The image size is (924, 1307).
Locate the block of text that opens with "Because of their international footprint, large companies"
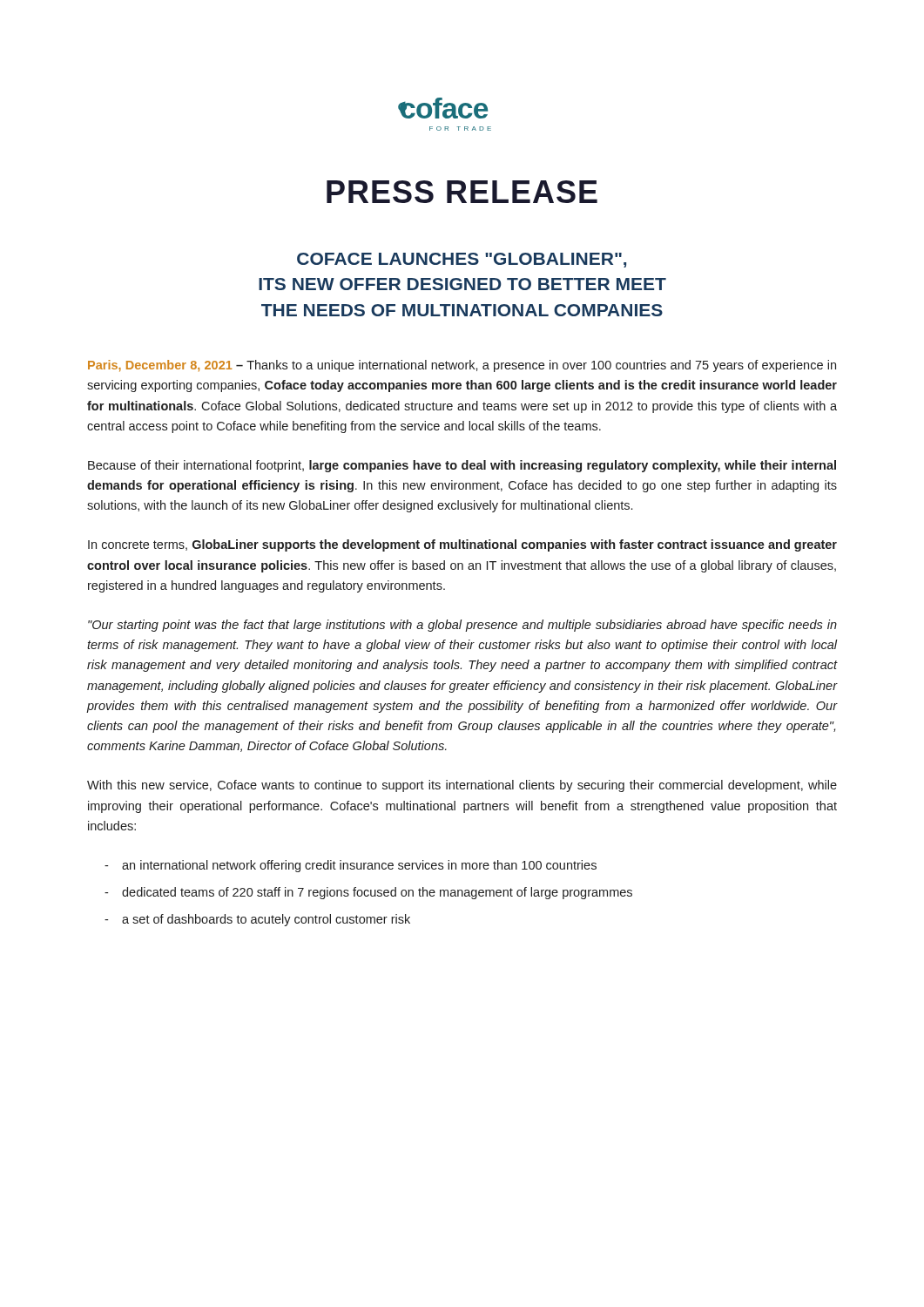coord(462,485)
